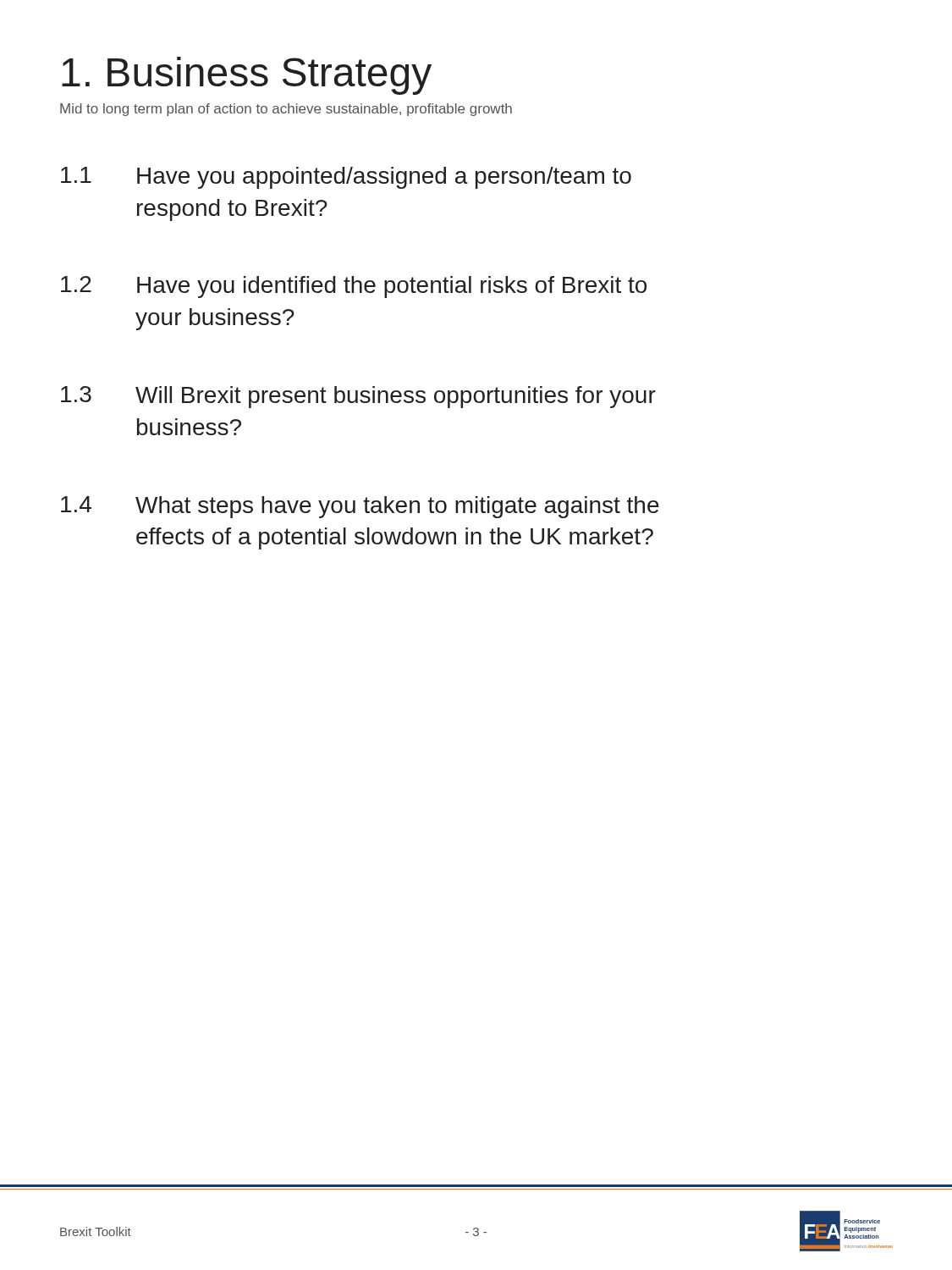Point to the block beginning "1 Have you appointed/assigned a person/team torespond"
Screen dimensions: 1270x952
pos(346,192)
